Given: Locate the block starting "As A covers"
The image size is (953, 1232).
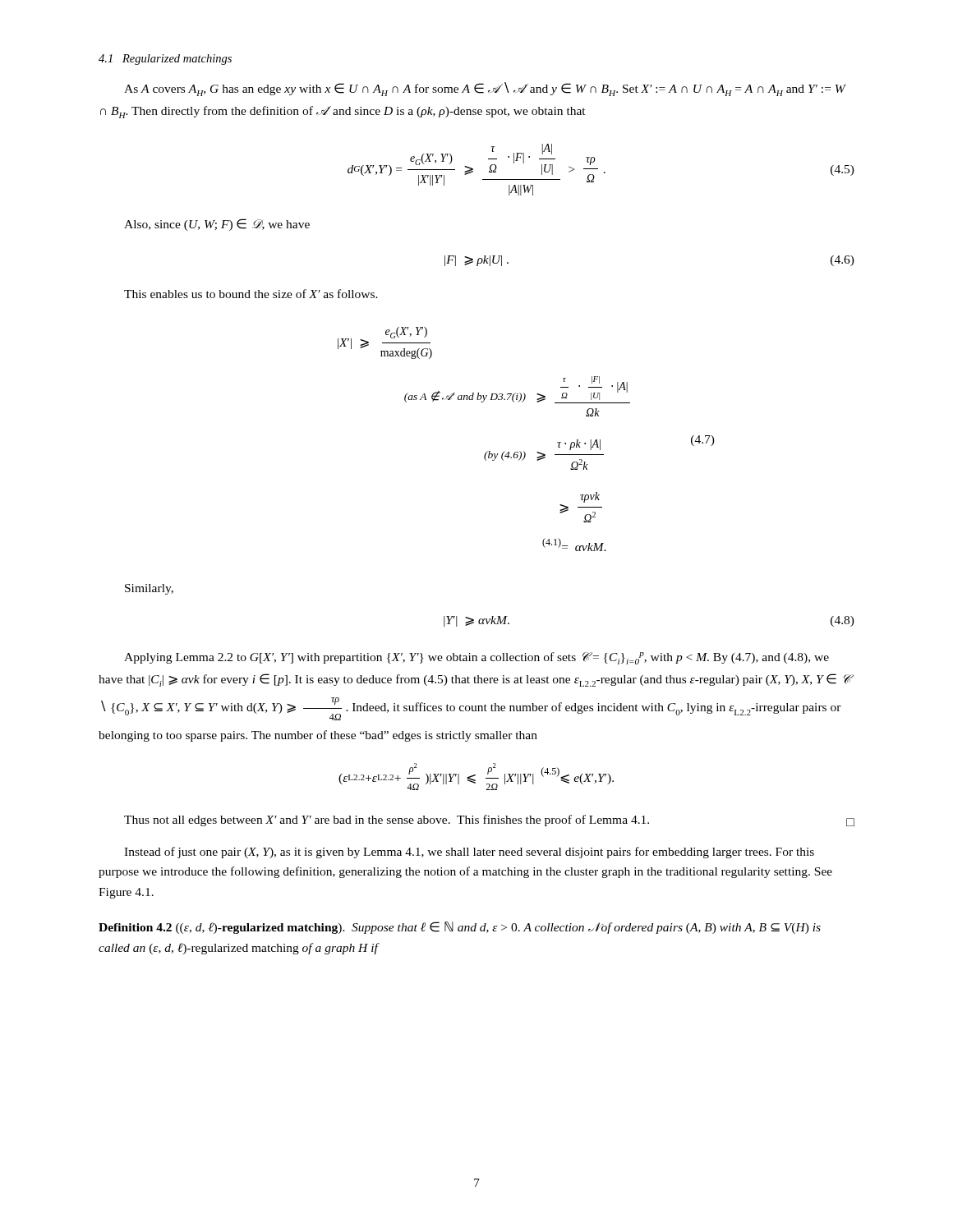Looking at the screenshot, I should pyautogui.click(x=472, y=101).
